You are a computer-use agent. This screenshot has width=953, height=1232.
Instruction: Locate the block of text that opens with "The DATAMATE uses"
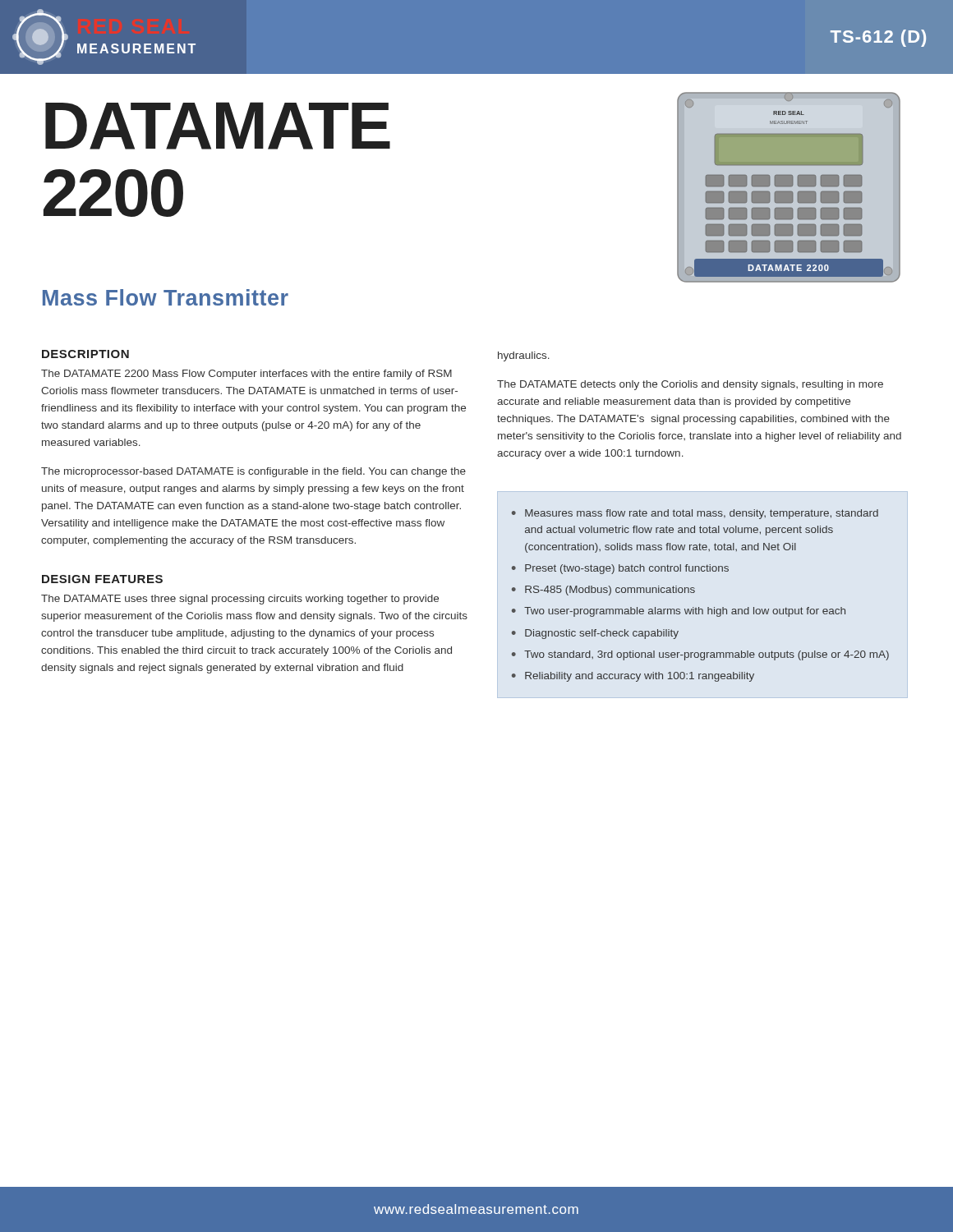255,633
